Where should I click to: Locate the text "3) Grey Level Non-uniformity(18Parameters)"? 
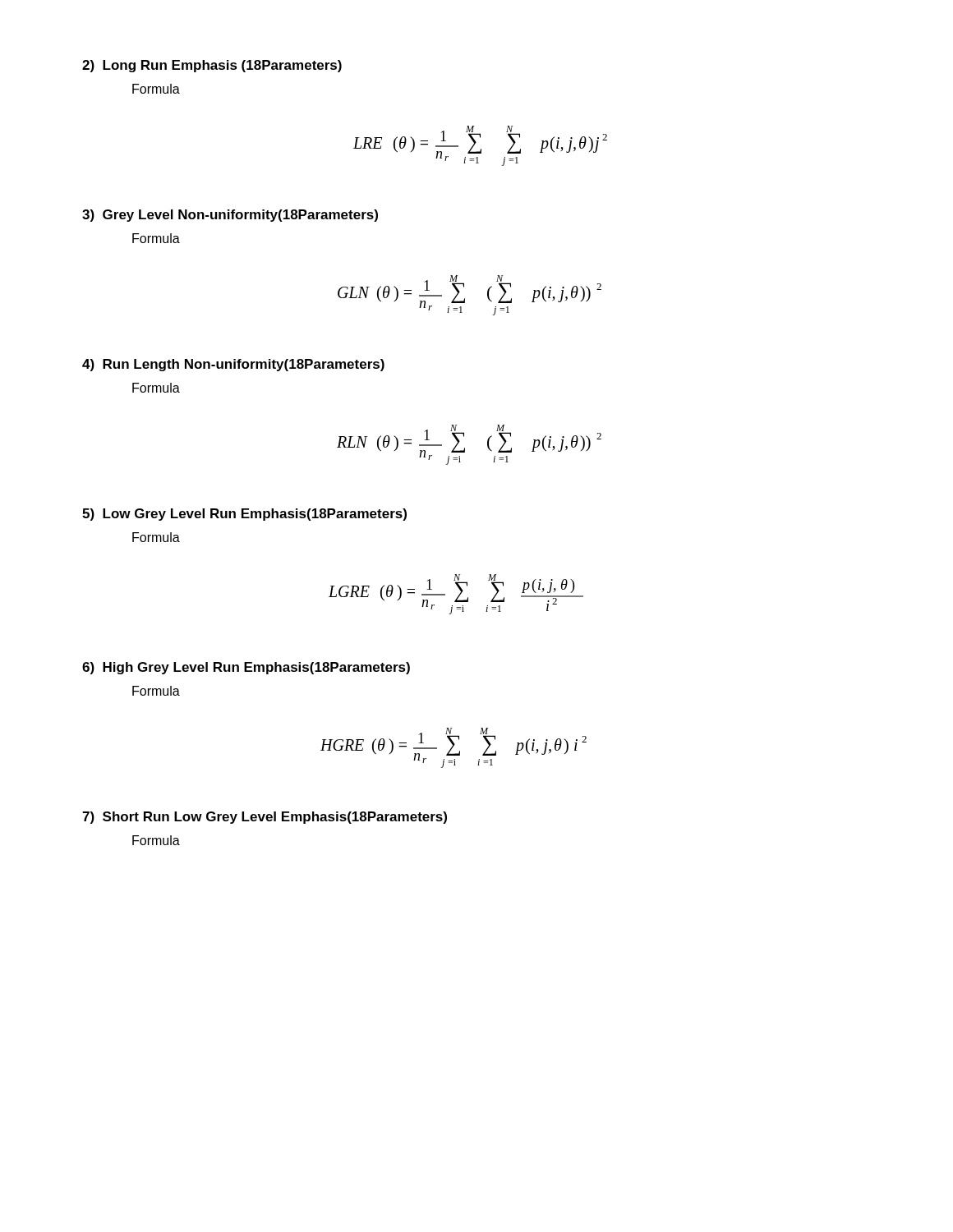coord(230,215)
